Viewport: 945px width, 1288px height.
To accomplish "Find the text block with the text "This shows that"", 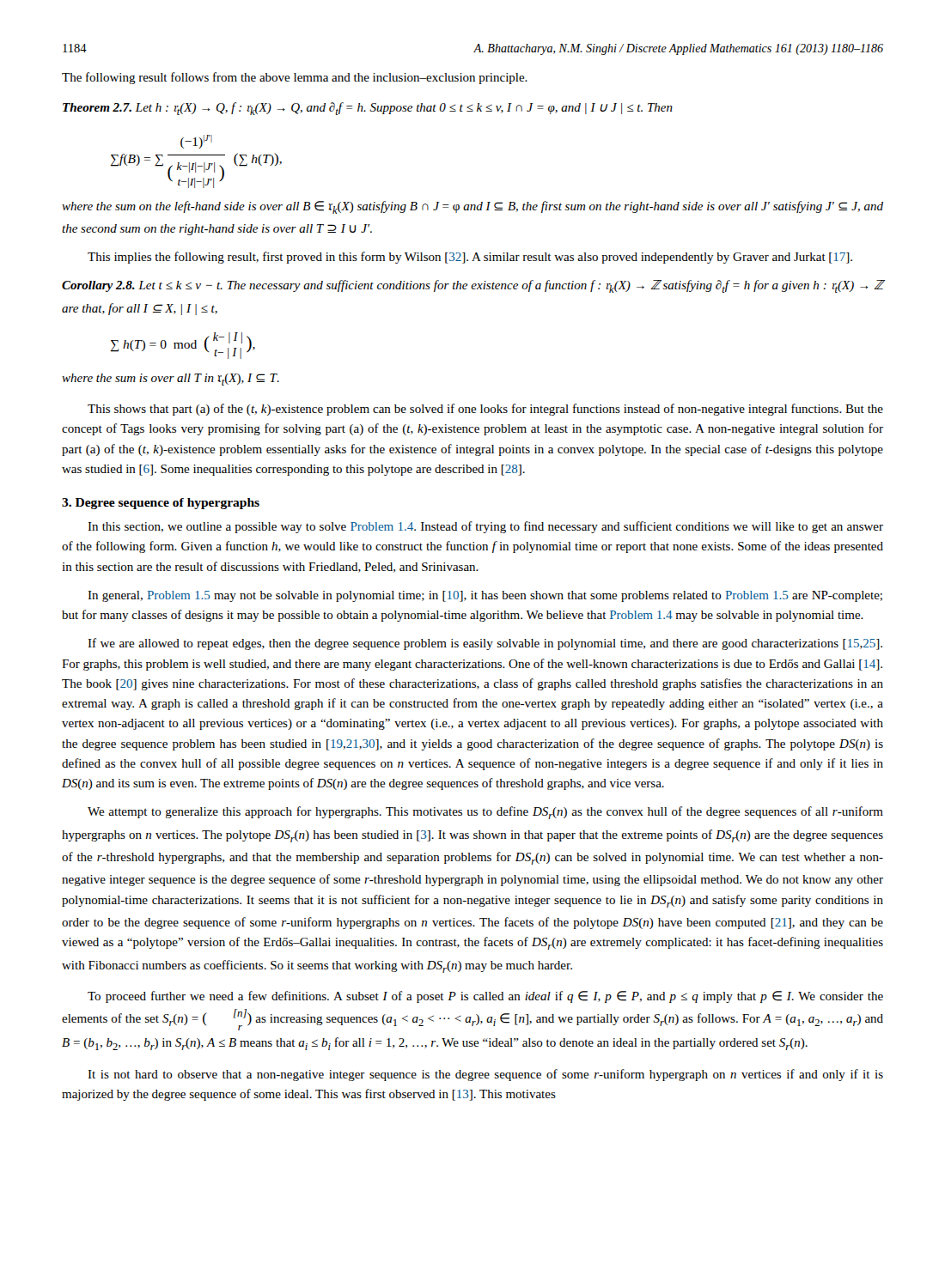I will pyautogui.click(x=472, y=439).
